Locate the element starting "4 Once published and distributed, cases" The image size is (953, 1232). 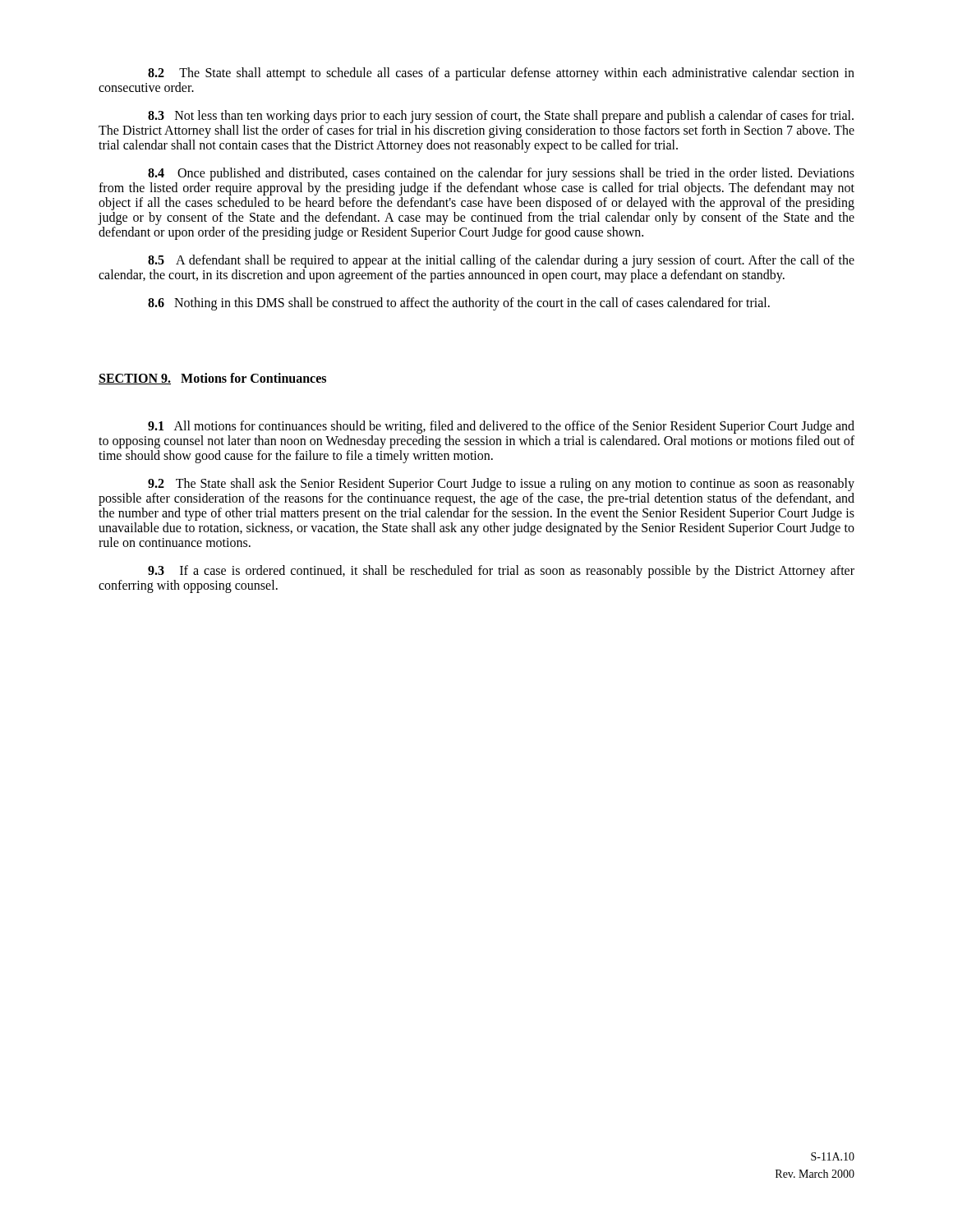pos(476,202)
